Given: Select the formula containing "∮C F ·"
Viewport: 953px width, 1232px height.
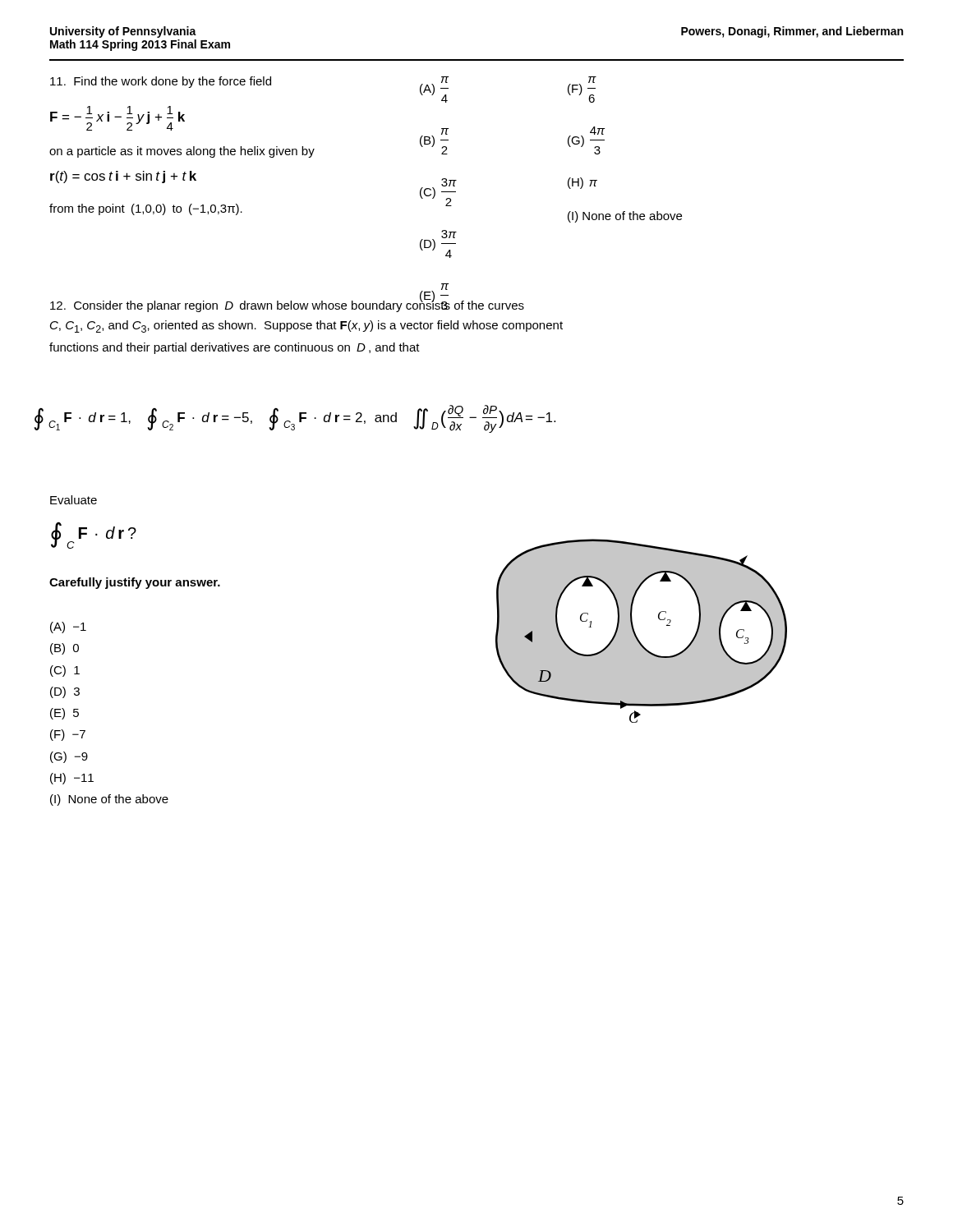Looking at the screenshot, I should click(93, 533).
